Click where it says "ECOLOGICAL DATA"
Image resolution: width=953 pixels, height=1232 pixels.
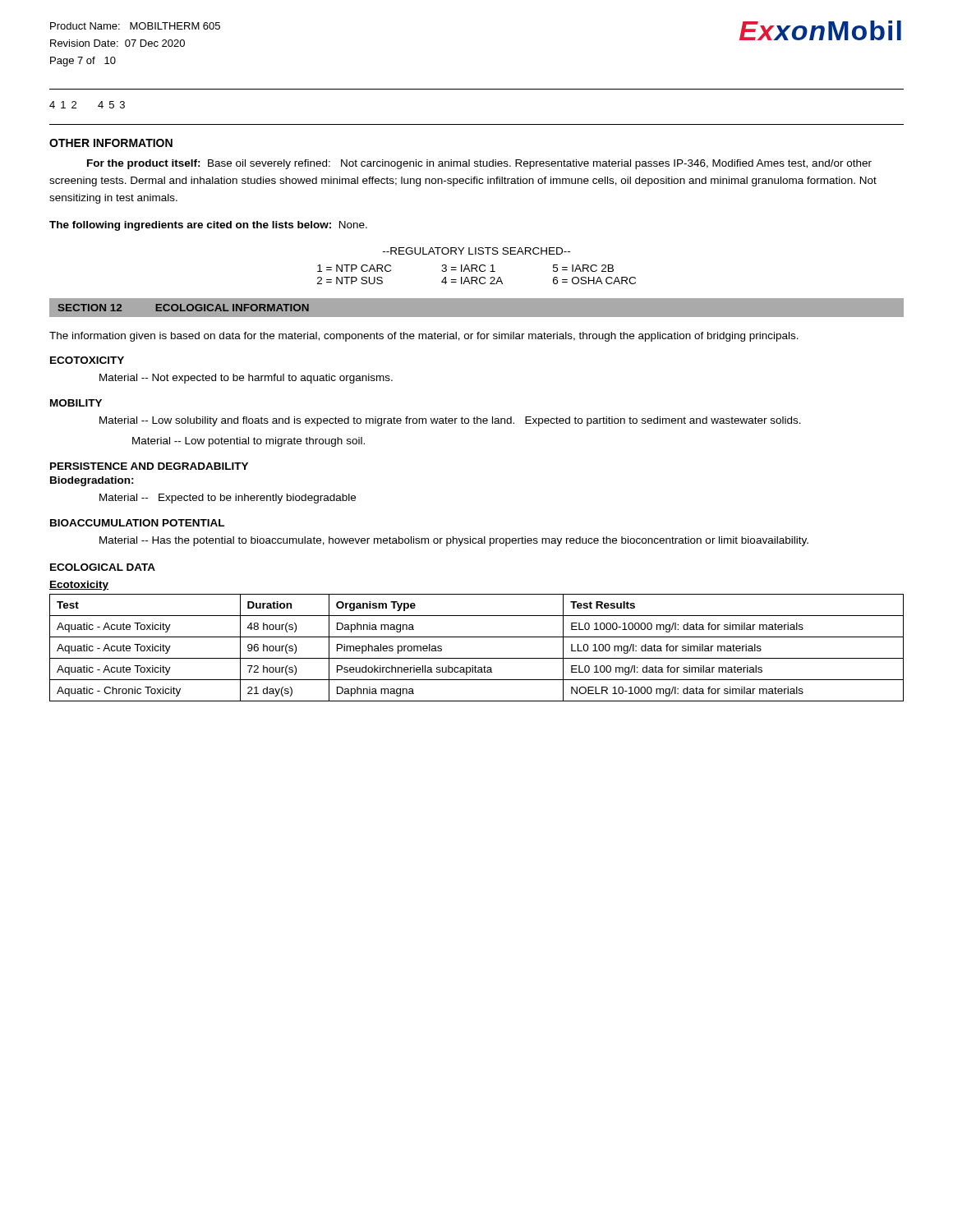pos(102,567)
